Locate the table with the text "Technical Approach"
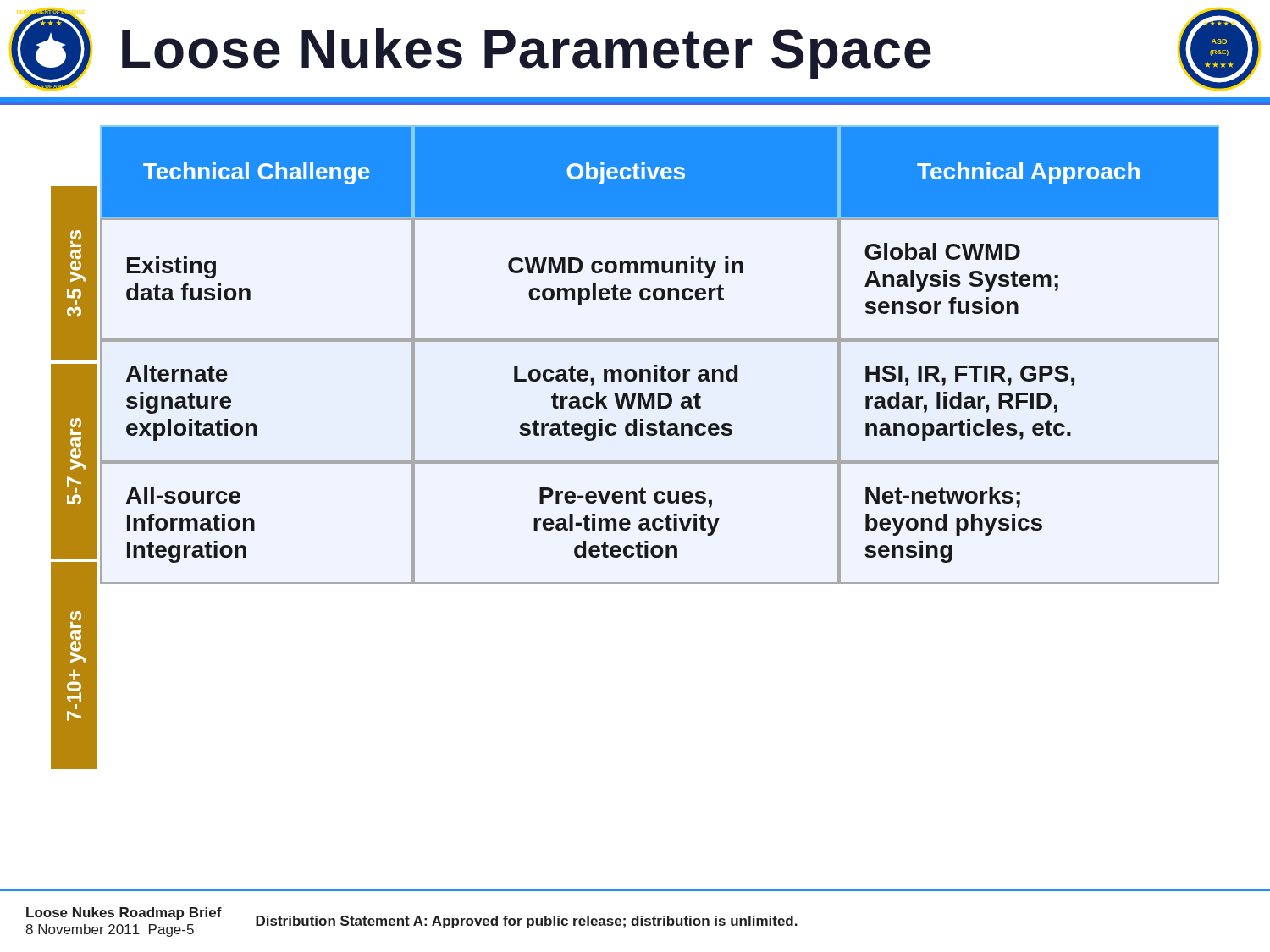 point(635,501)
